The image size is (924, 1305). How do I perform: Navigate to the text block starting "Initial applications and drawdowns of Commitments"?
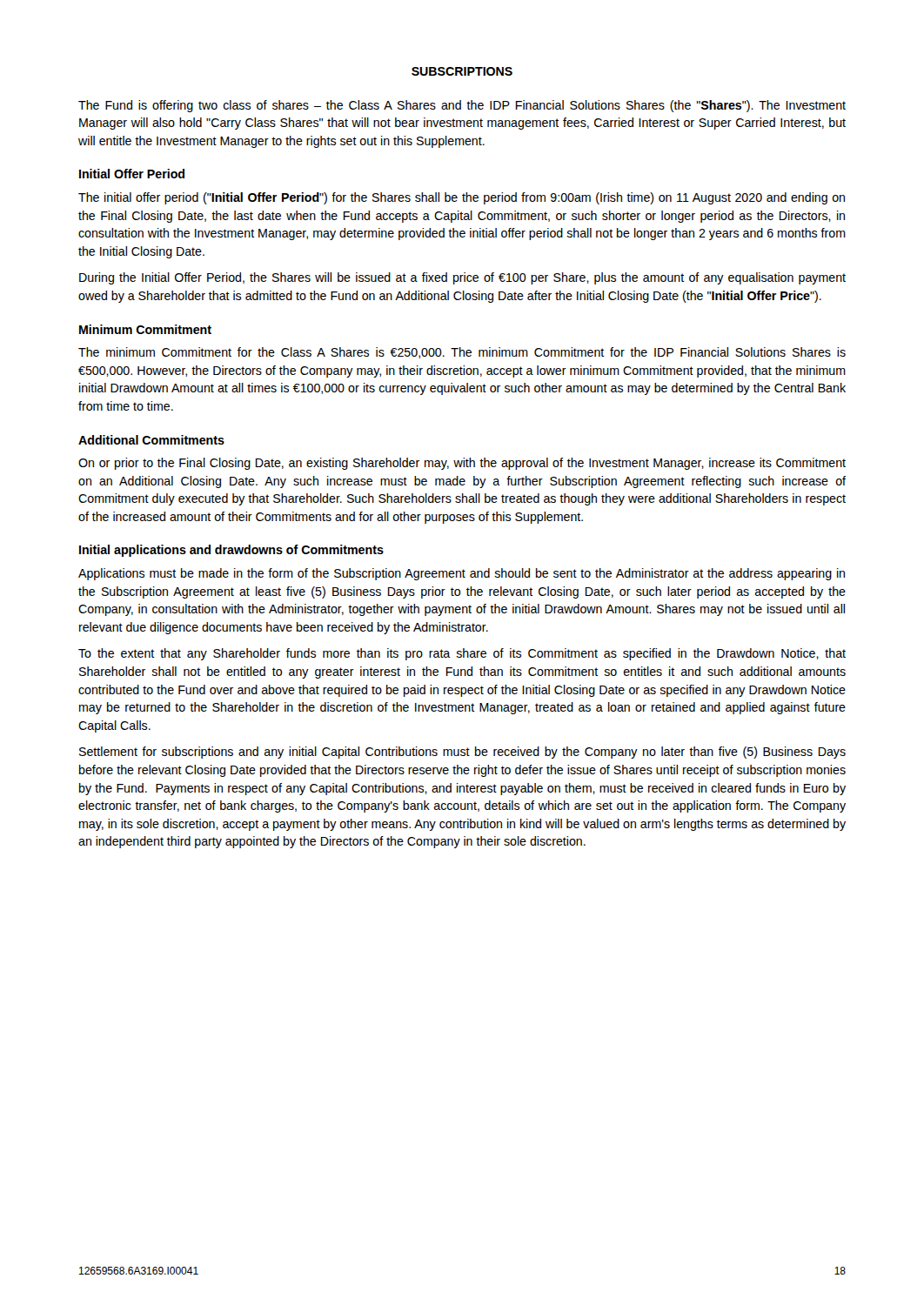click(231, 550)
